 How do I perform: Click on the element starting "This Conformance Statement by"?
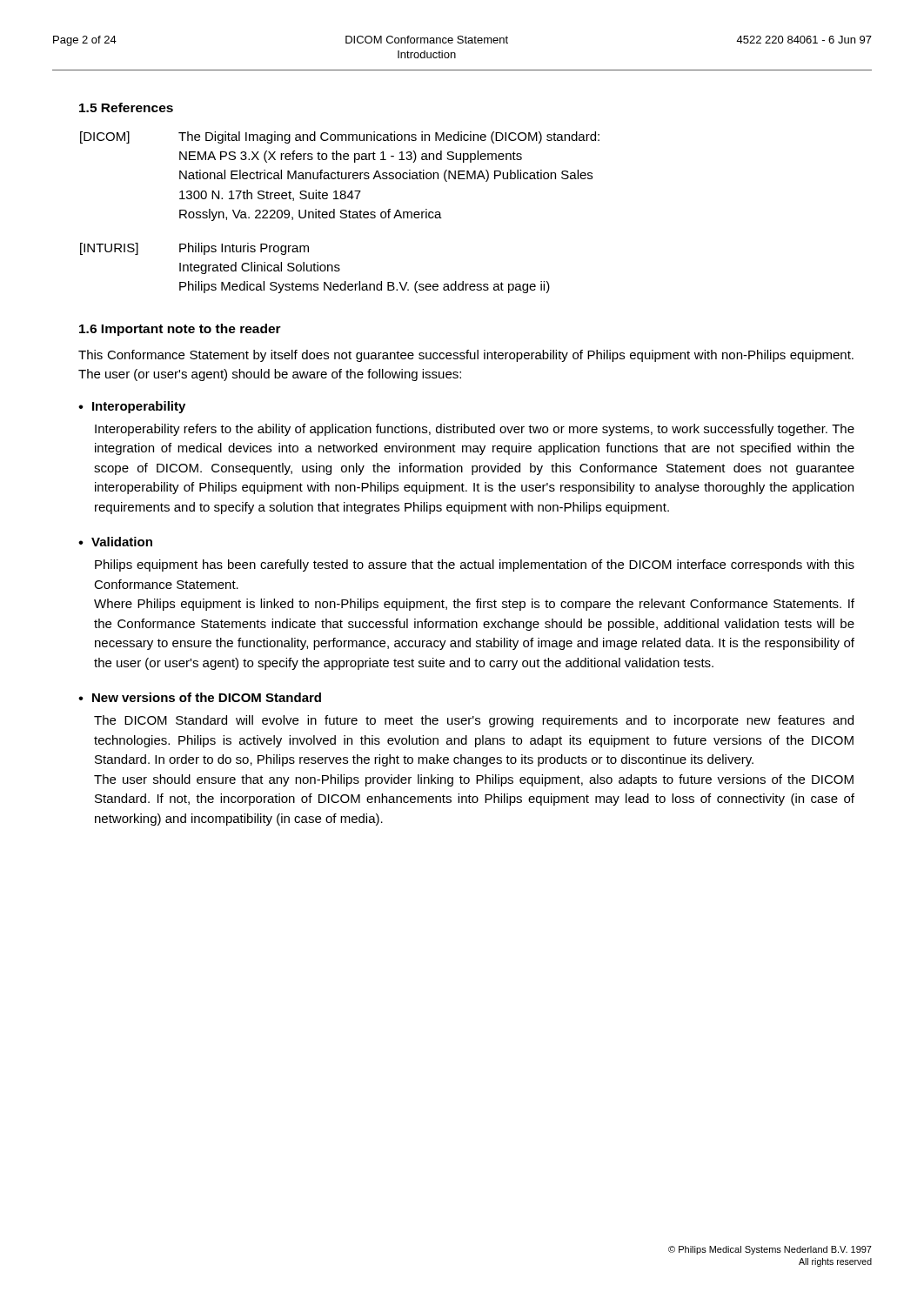click(x=466, y=364)
